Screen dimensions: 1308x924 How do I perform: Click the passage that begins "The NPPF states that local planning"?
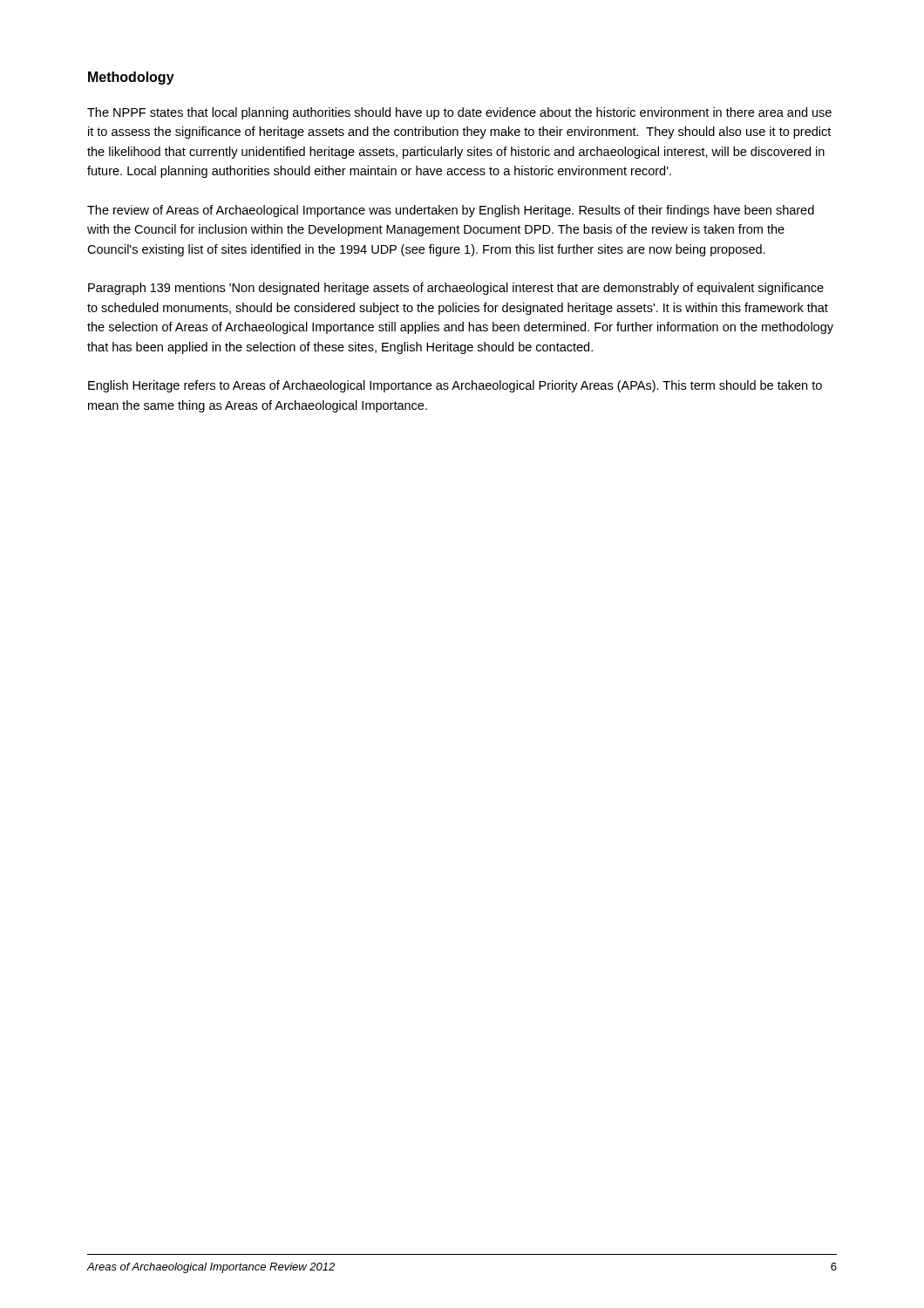pos(460,142)
